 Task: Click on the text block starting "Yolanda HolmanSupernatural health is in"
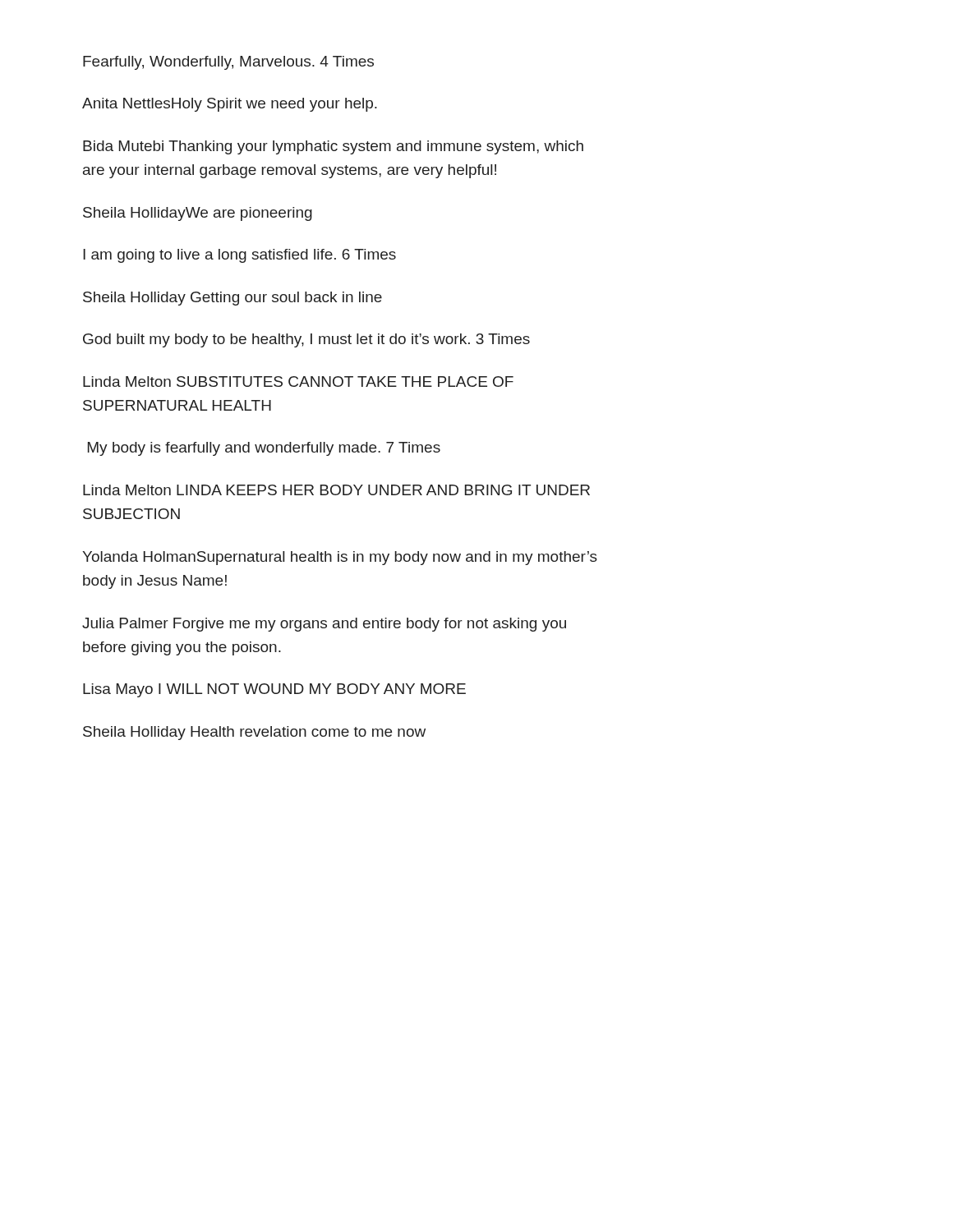pos(340,568)
